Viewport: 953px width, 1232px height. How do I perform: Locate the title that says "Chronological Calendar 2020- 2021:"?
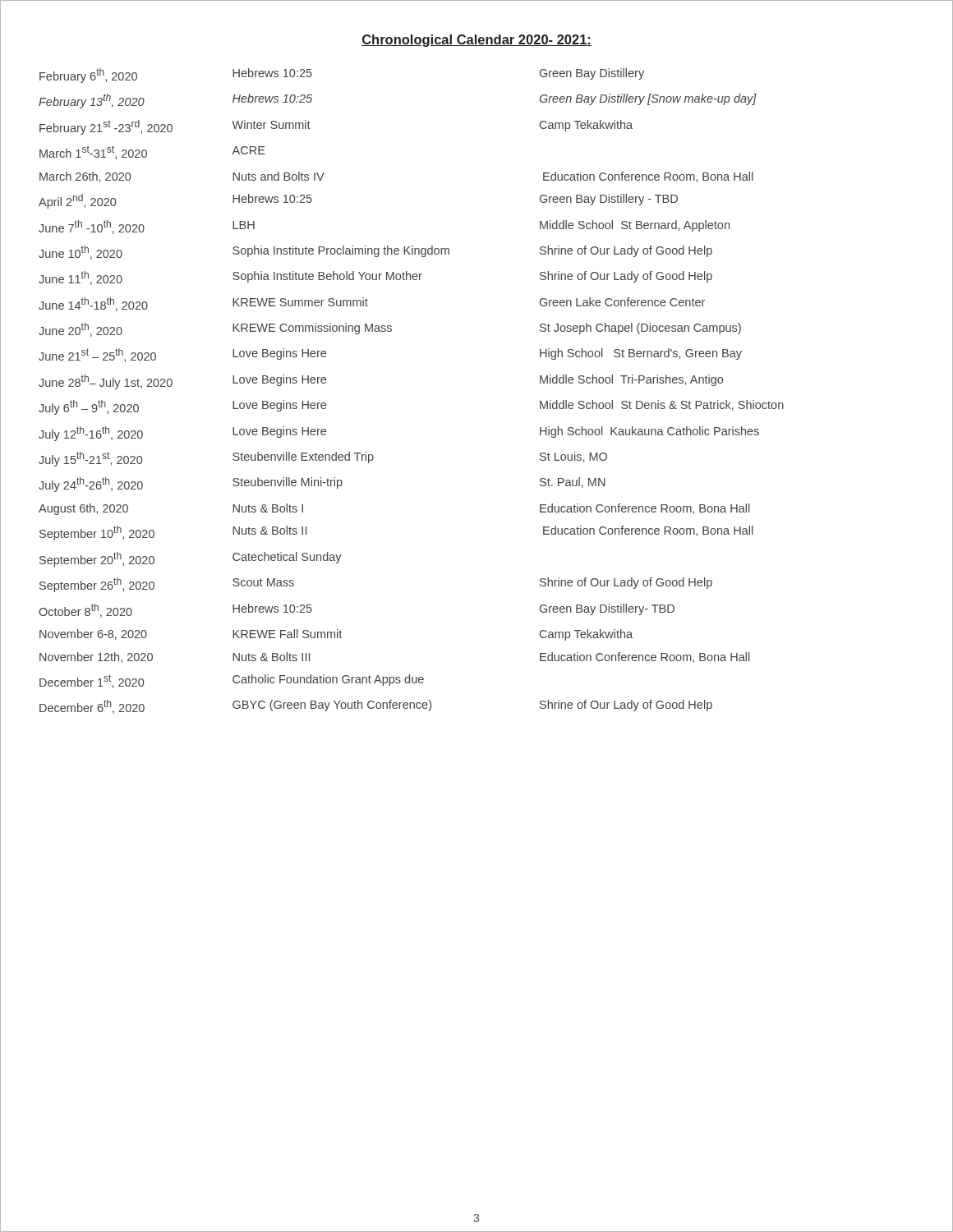(476, 39)
